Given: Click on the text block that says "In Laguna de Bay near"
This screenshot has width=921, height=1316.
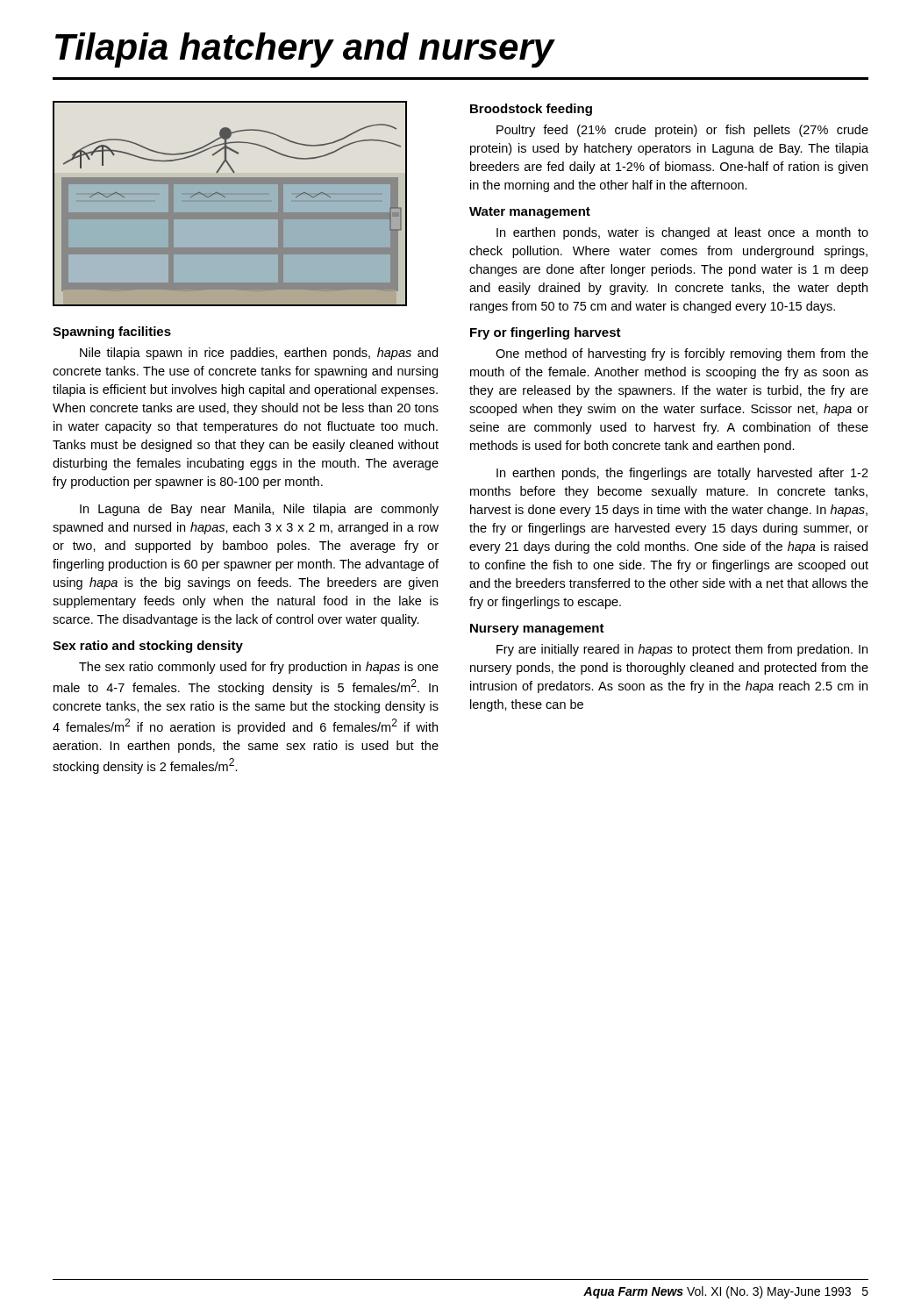Looking at the screenshot, I should 246,565.
